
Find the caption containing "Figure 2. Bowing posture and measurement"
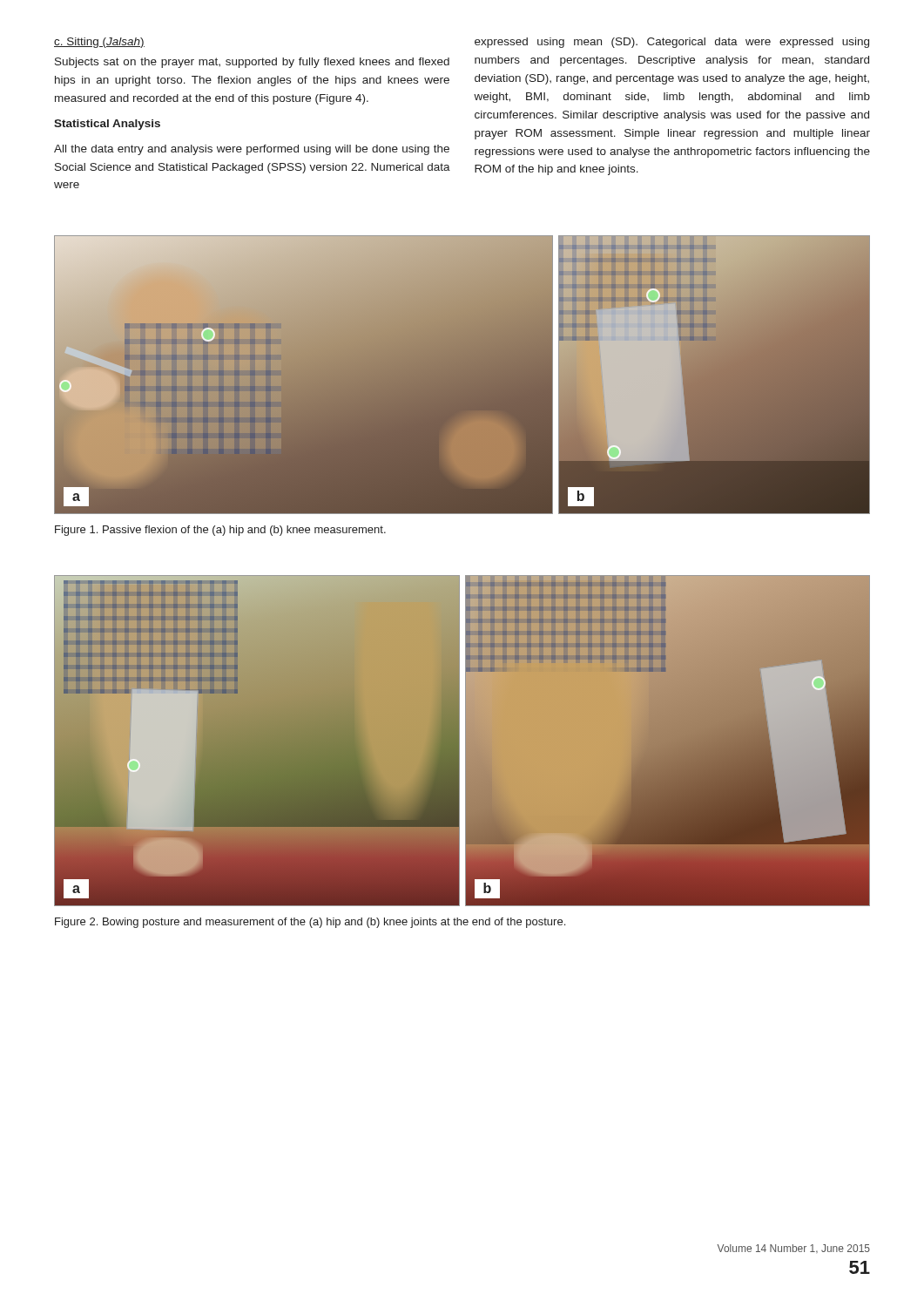pyautogui.click(x=310, y=921)
